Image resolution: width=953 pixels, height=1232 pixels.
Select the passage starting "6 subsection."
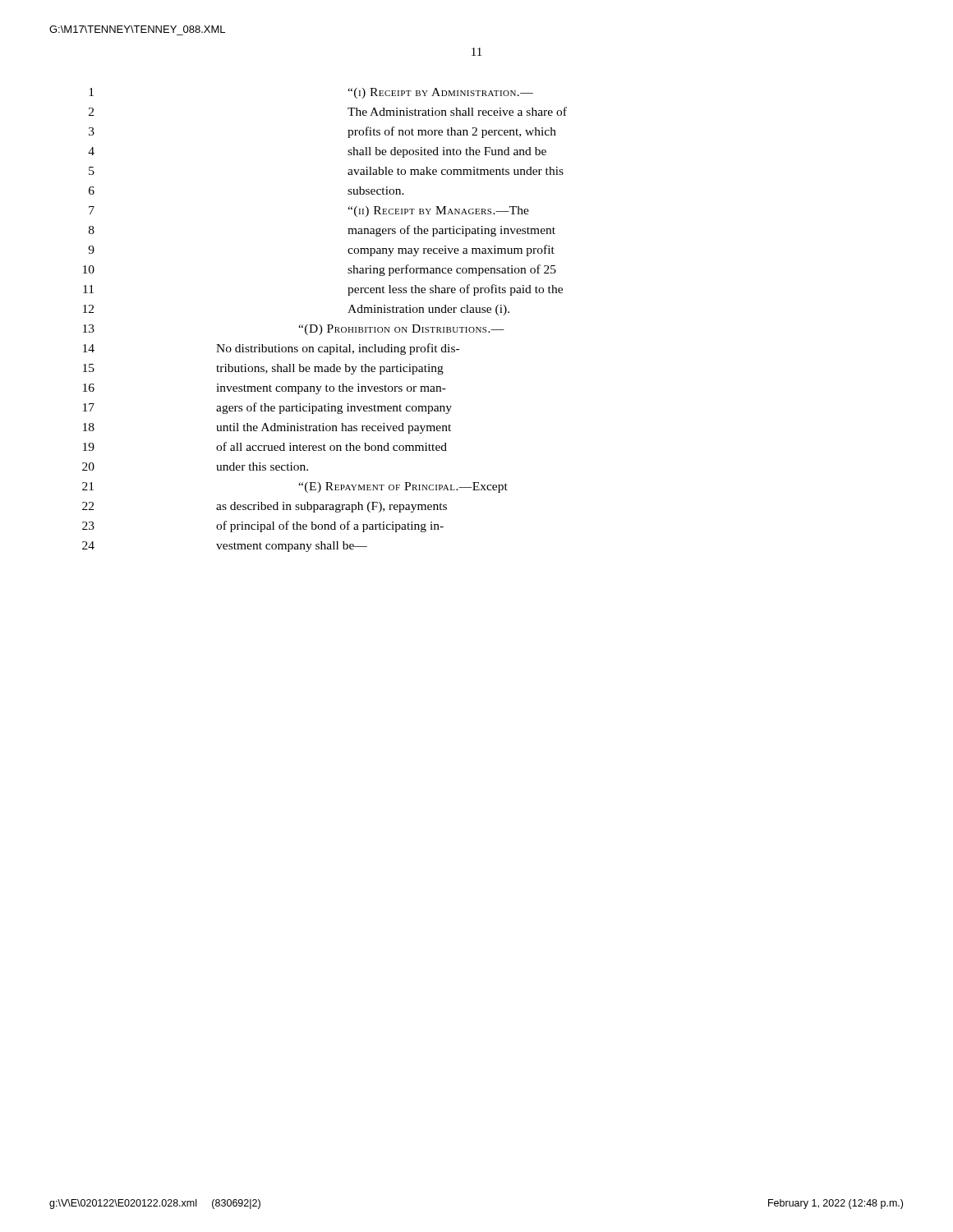point(92,190)
